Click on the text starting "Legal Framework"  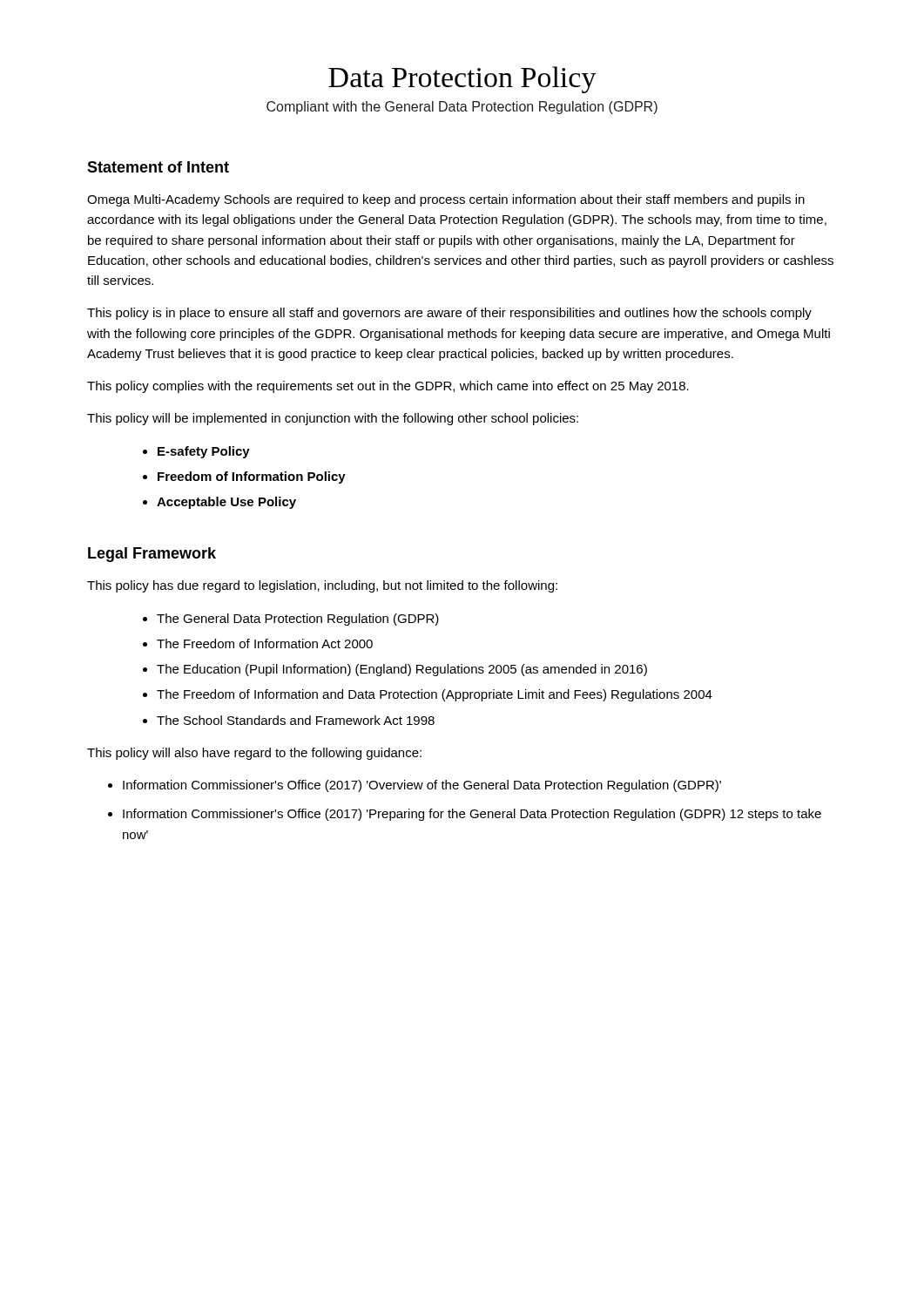tap(152, 554)
